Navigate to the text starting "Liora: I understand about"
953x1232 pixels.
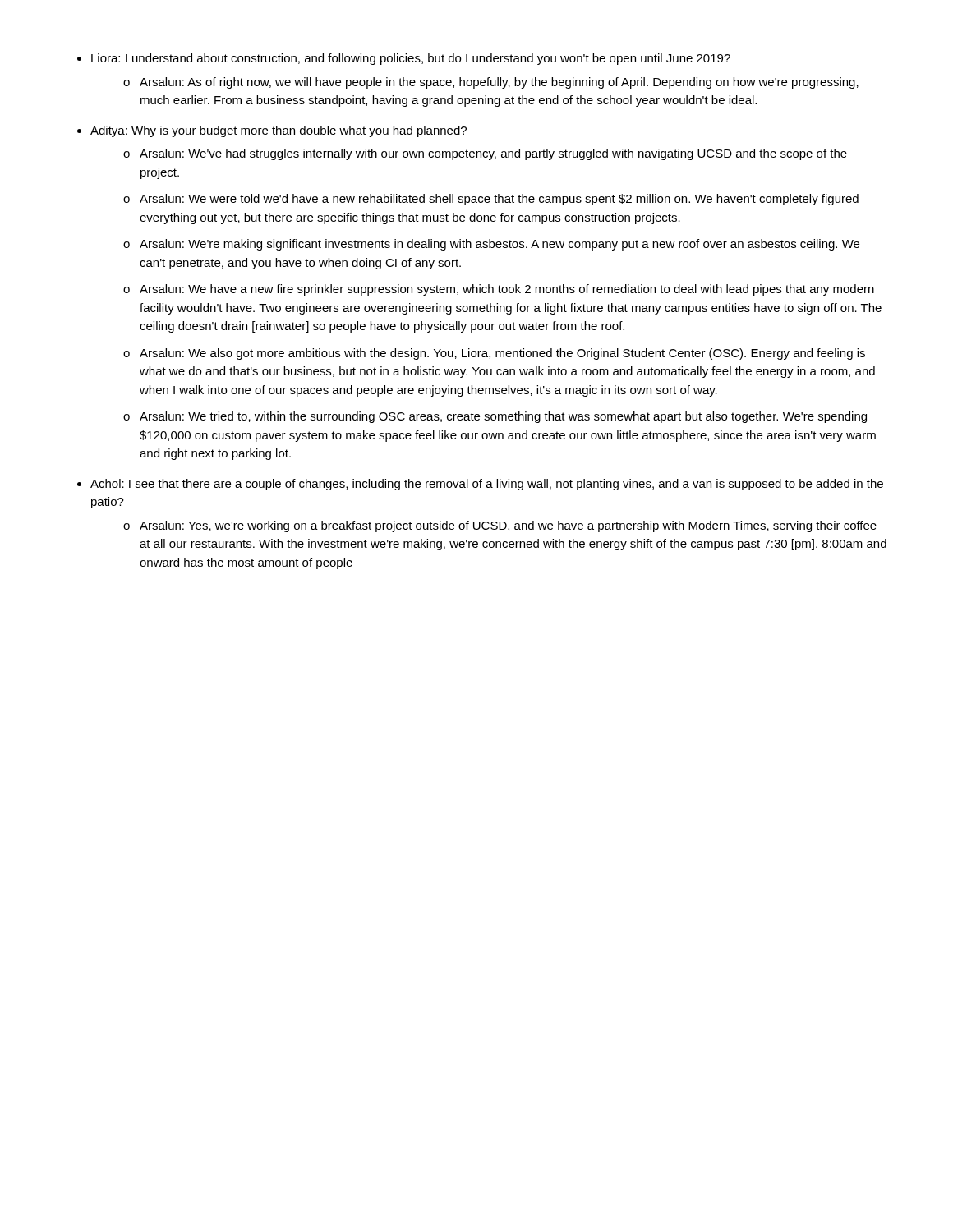[489, 80]
